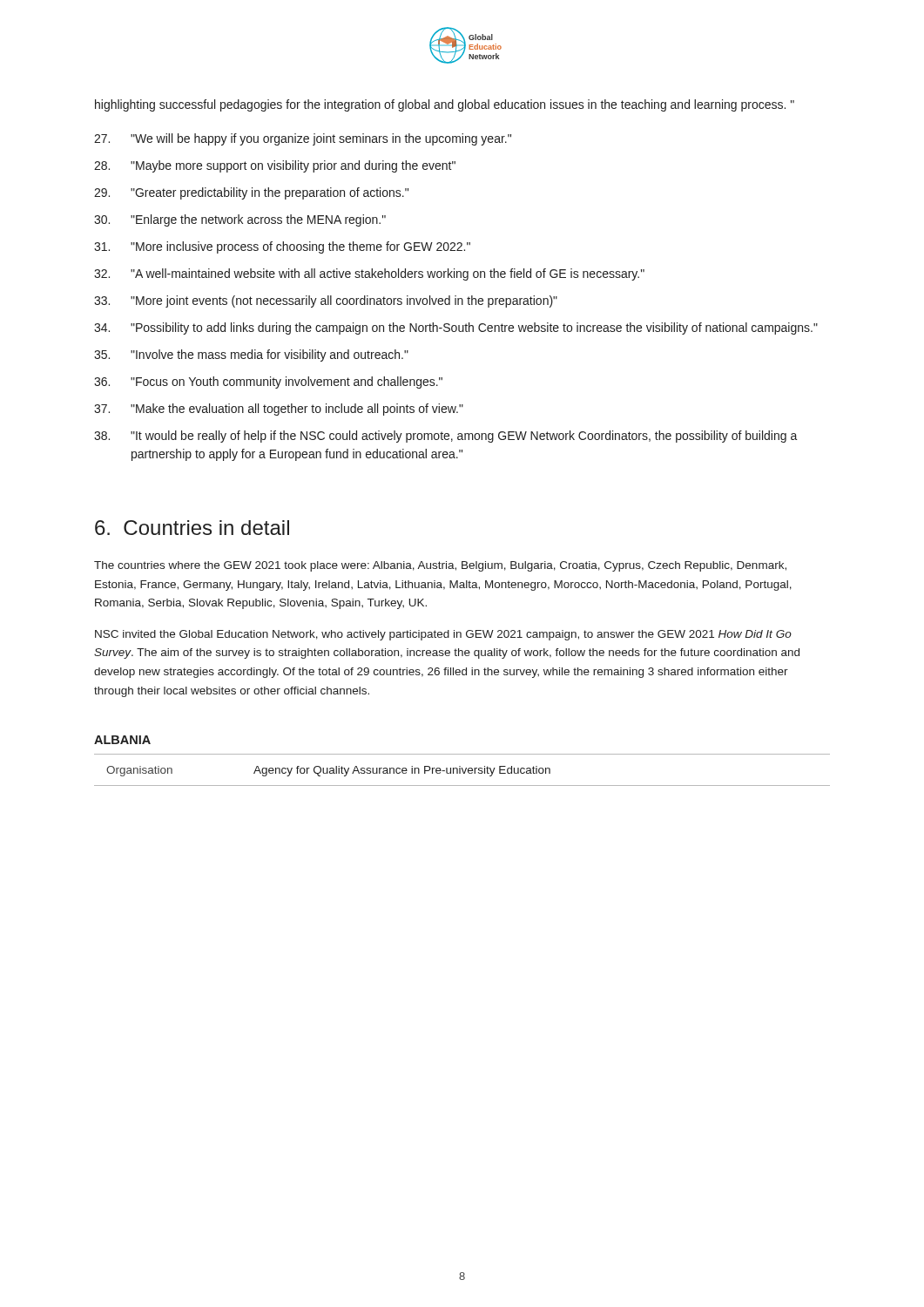Find the block on this page that starts "highlighting successful pedagogies for the integration of"
This screenshot has height=1307, width=924.
coord(444,105)
